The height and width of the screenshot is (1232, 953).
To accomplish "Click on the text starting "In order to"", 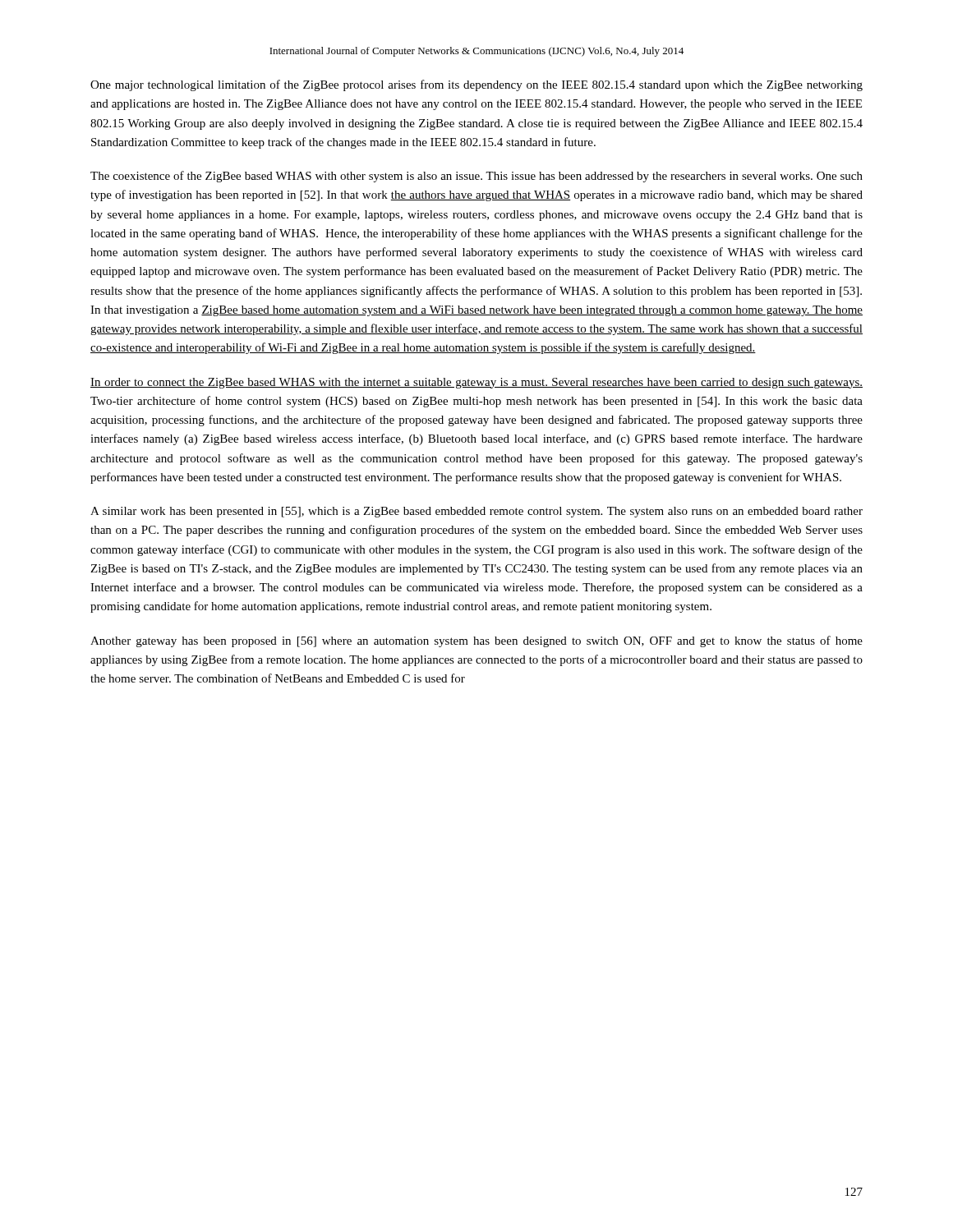I will [x=476, y=429].
